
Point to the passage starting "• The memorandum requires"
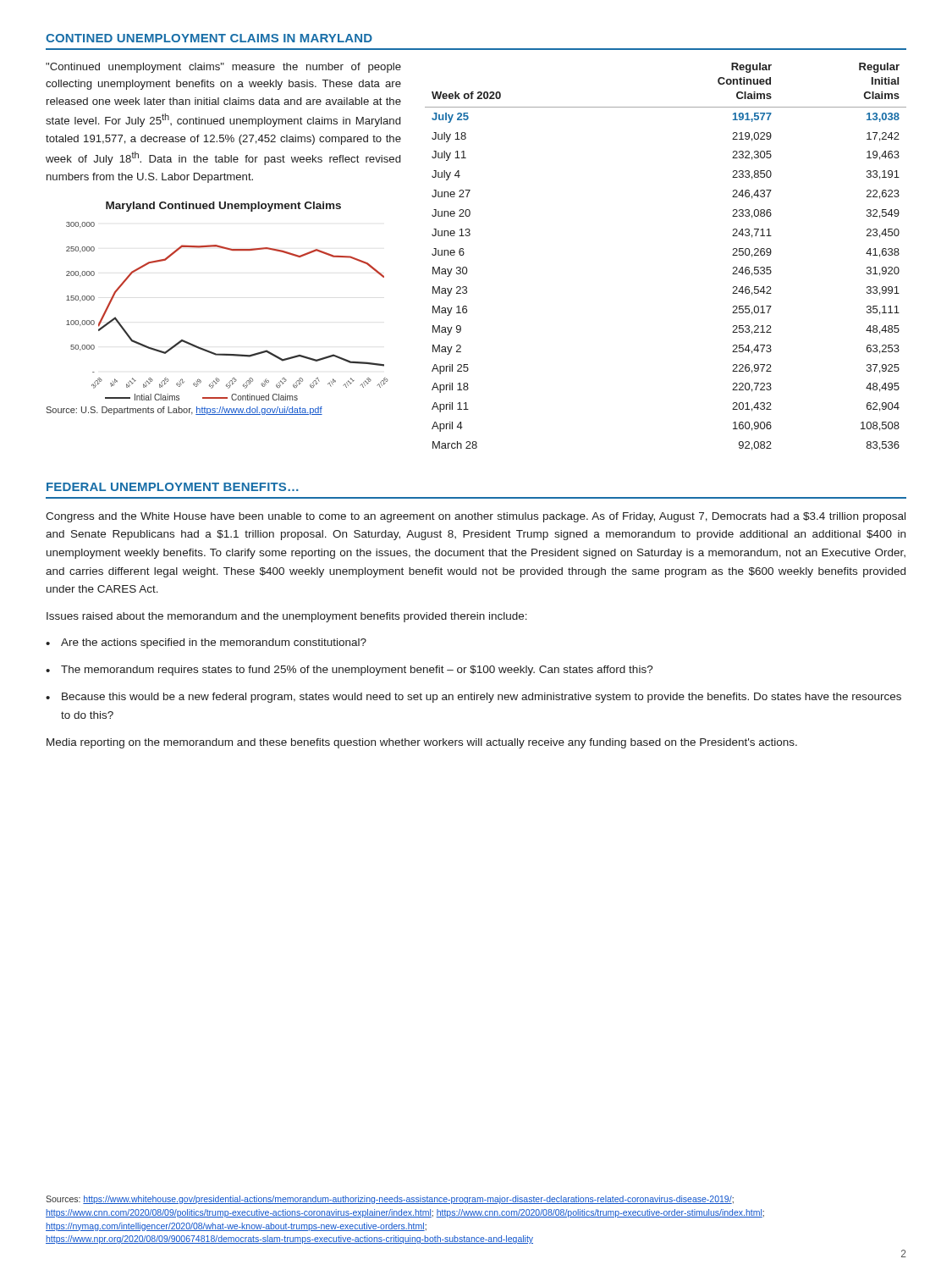click(x=476, y=671)
